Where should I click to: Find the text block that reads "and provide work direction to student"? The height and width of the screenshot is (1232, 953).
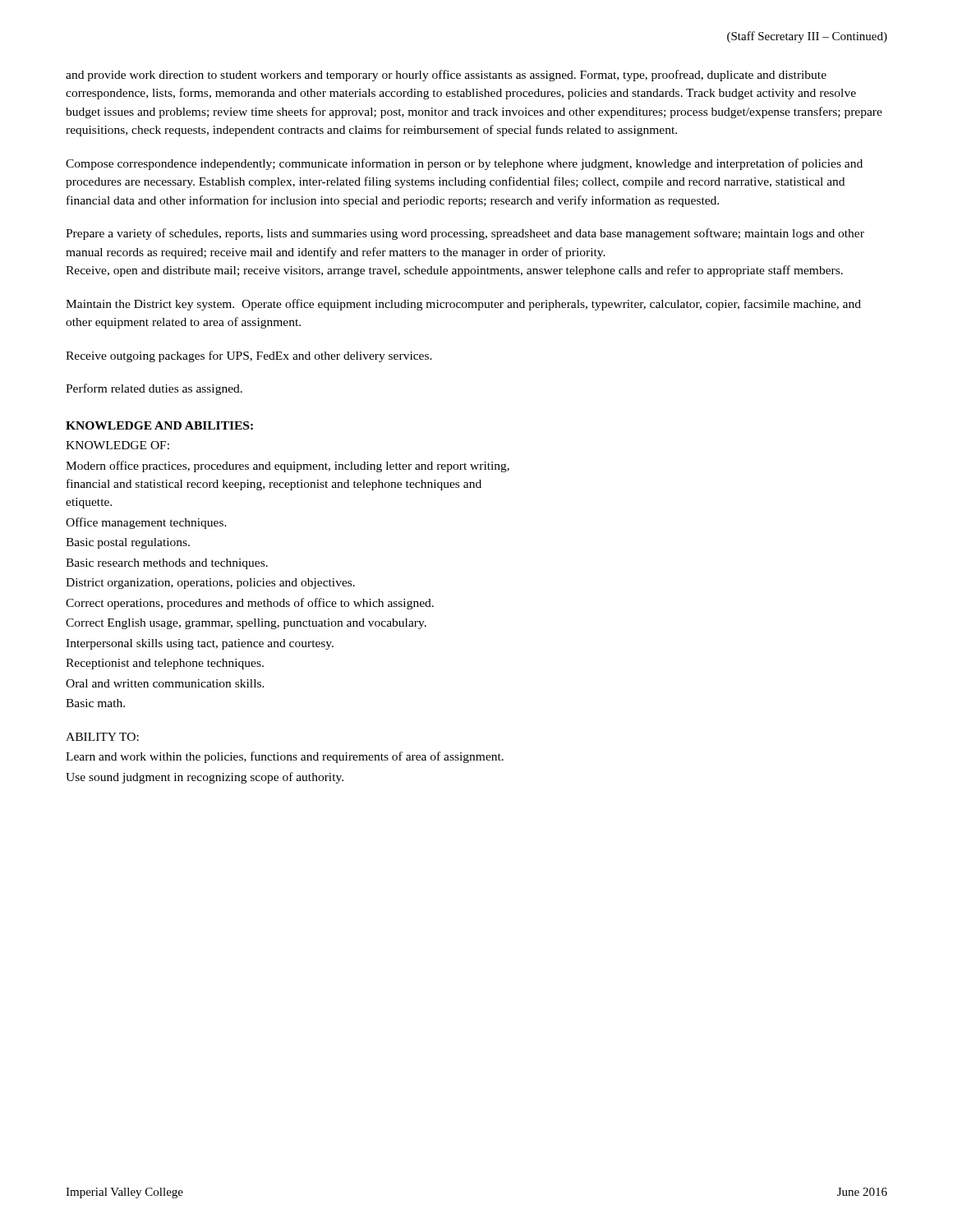coord(474,102)
